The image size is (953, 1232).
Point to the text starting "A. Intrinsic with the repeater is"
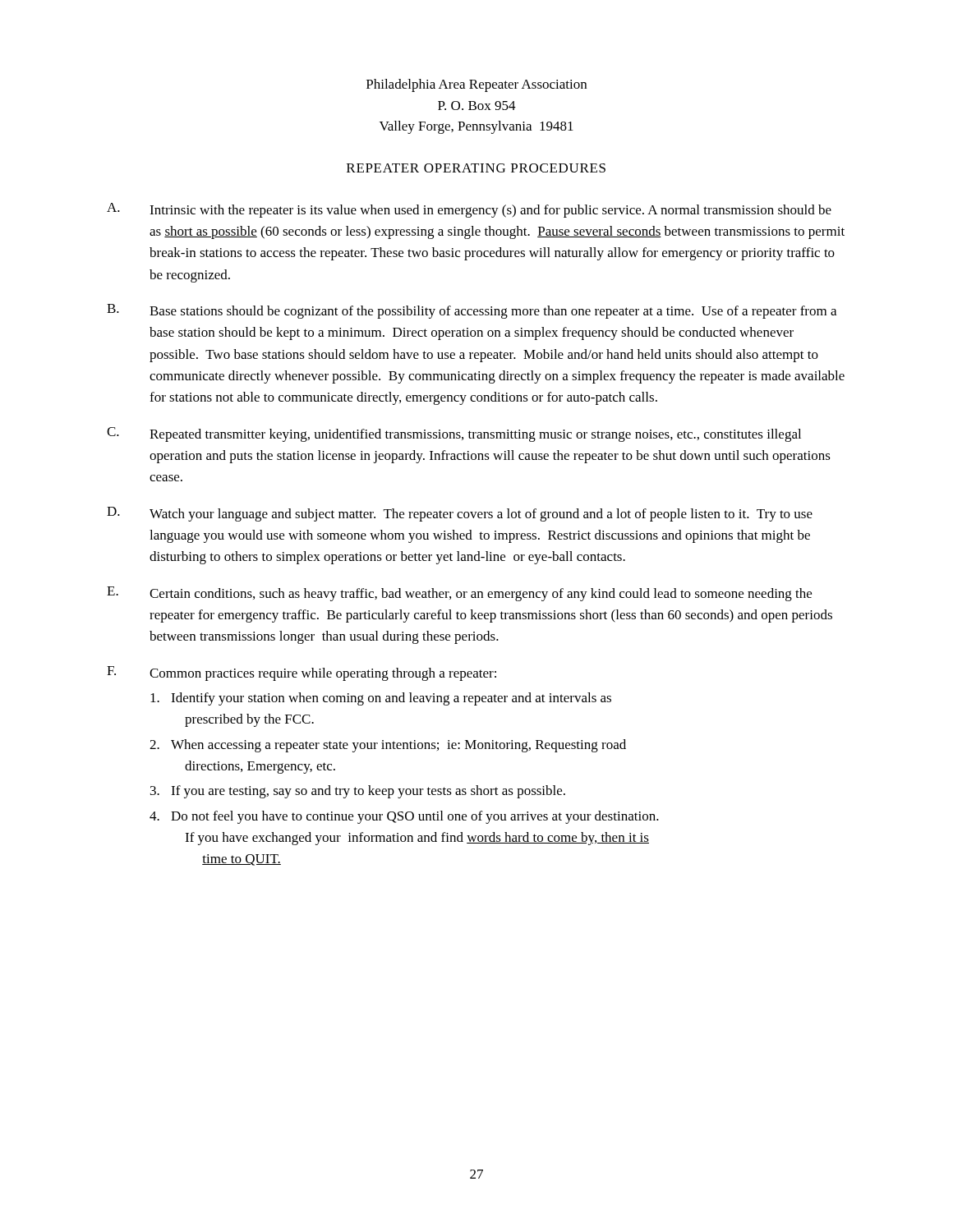[476, 242]
